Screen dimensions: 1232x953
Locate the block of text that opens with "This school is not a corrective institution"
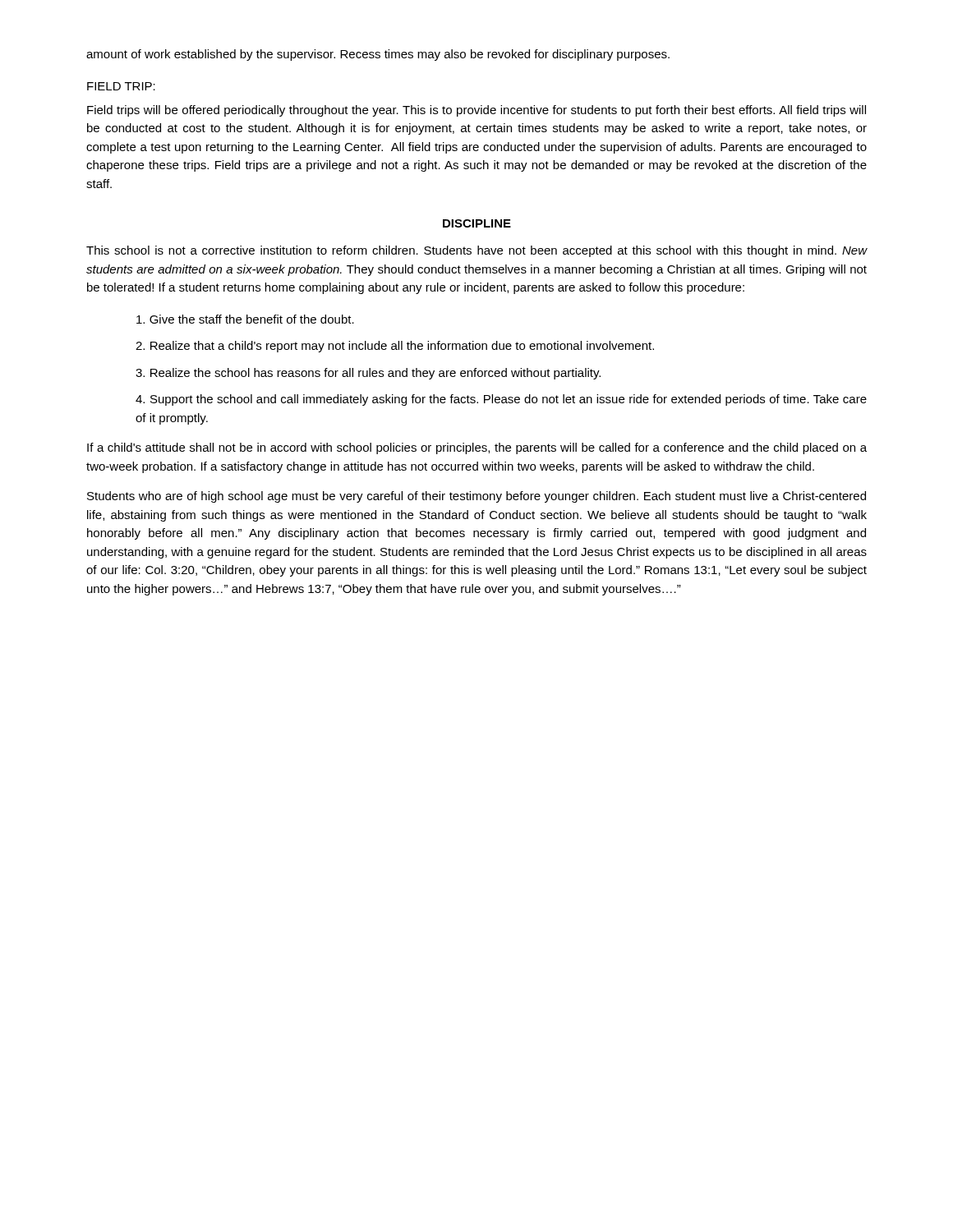coord(476,269)
